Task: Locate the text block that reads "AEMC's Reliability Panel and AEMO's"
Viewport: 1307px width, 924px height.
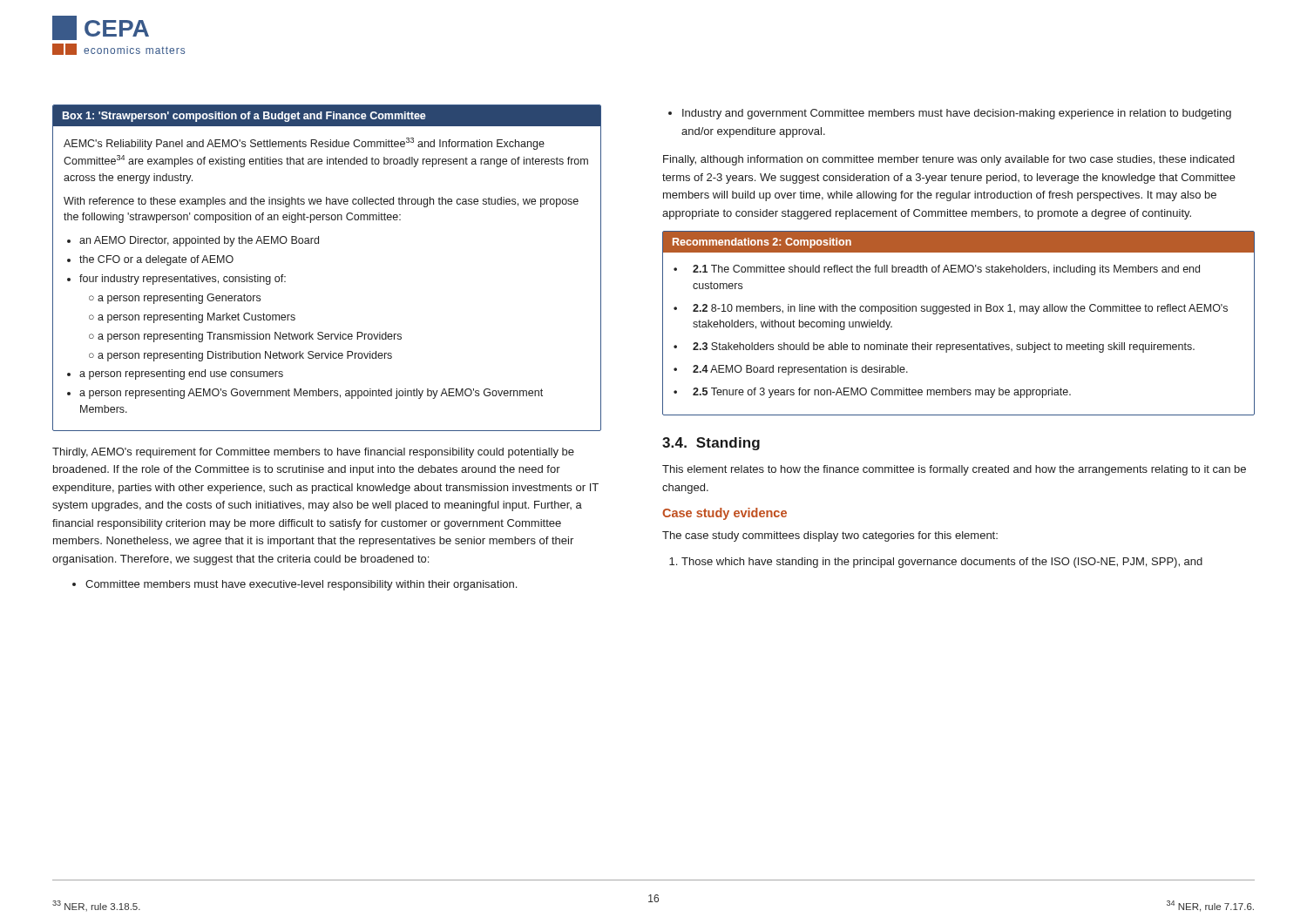Action: pos(327,160)
